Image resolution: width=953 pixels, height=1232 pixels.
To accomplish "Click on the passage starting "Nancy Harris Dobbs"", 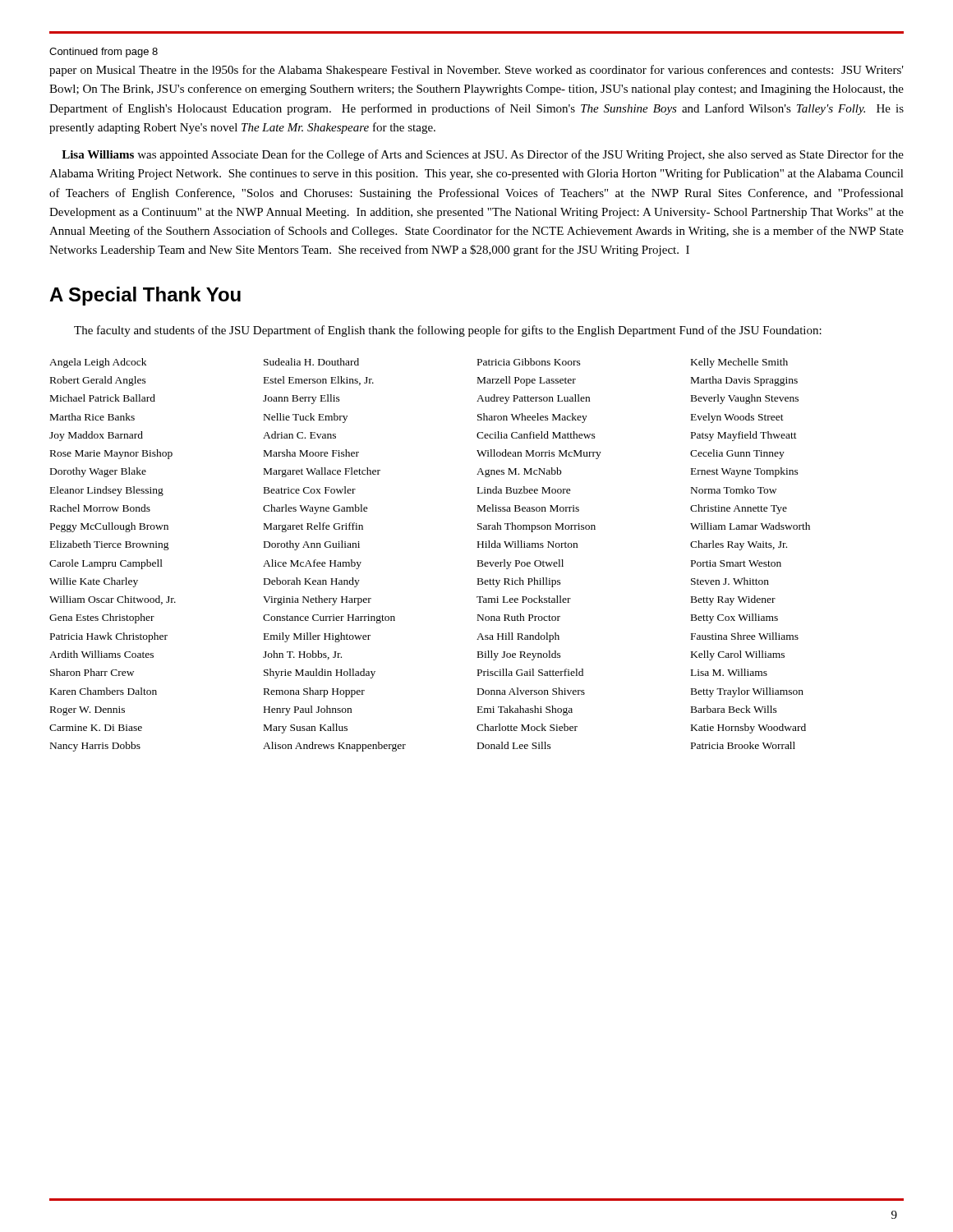I will pyautogui.click(x=95, y=746).
